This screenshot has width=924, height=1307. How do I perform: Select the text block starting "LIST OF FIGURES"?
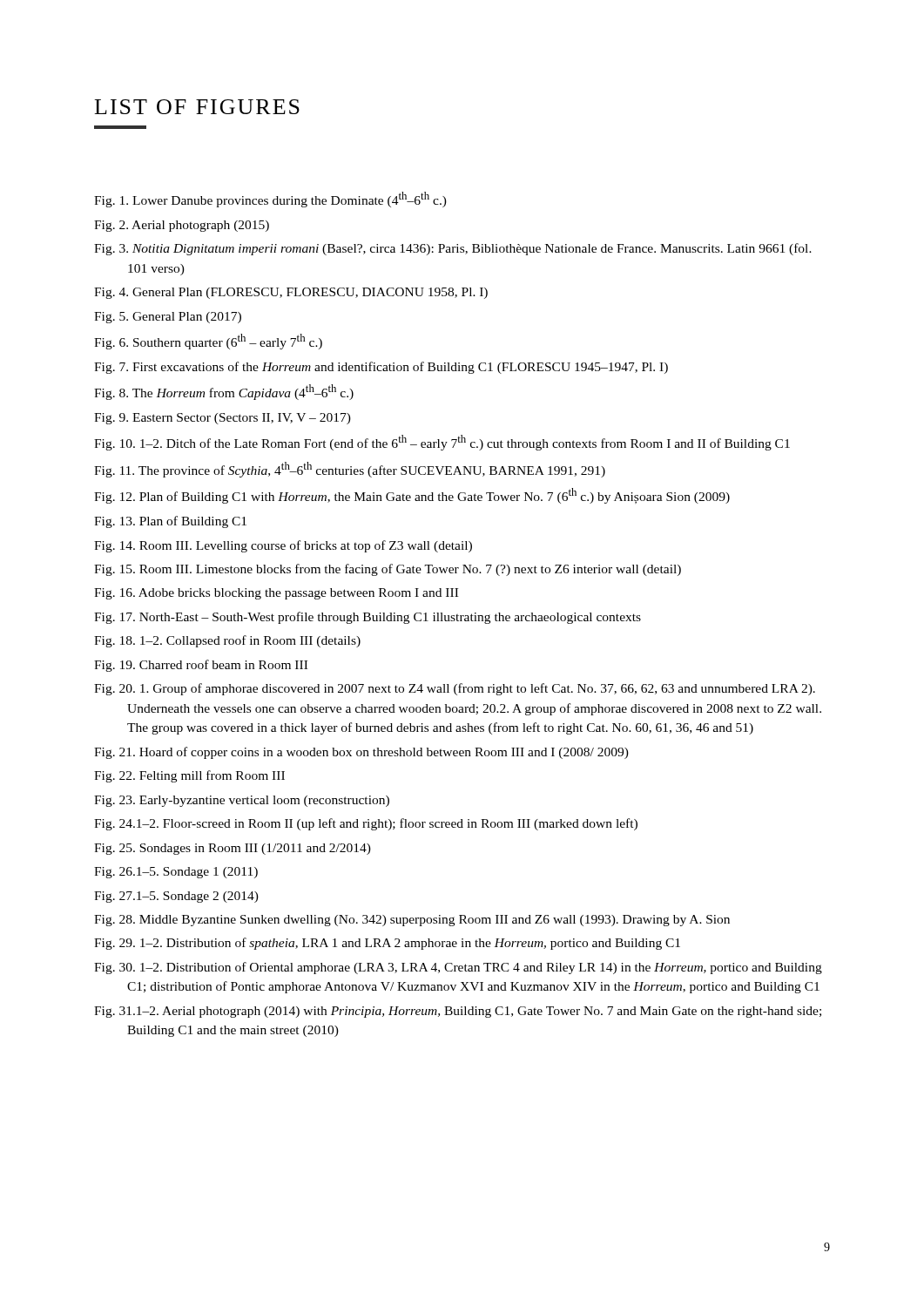[x=197, y=107]
